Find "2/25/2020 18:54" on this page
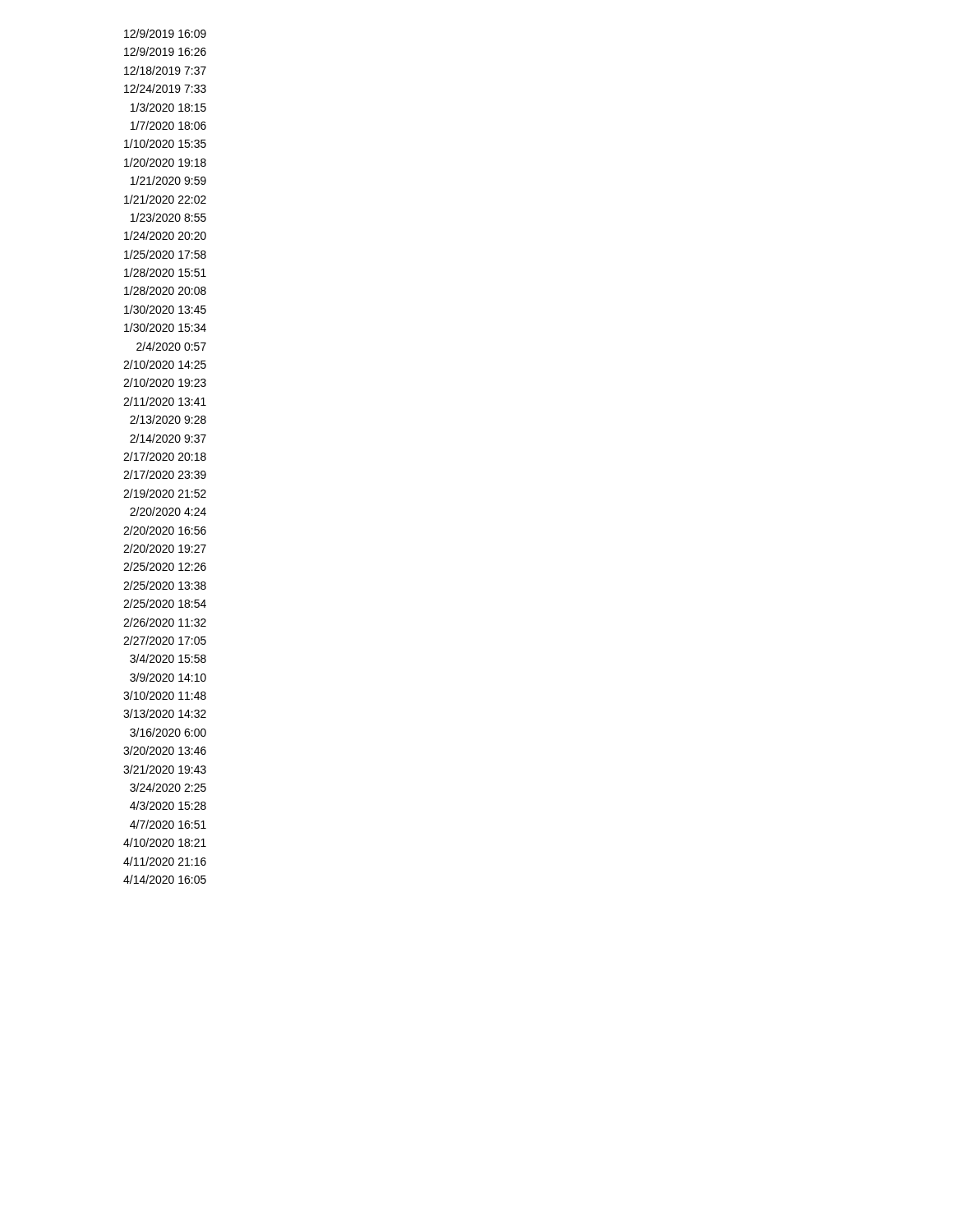This screenshot has width=953, height=1232. (165, 604)
